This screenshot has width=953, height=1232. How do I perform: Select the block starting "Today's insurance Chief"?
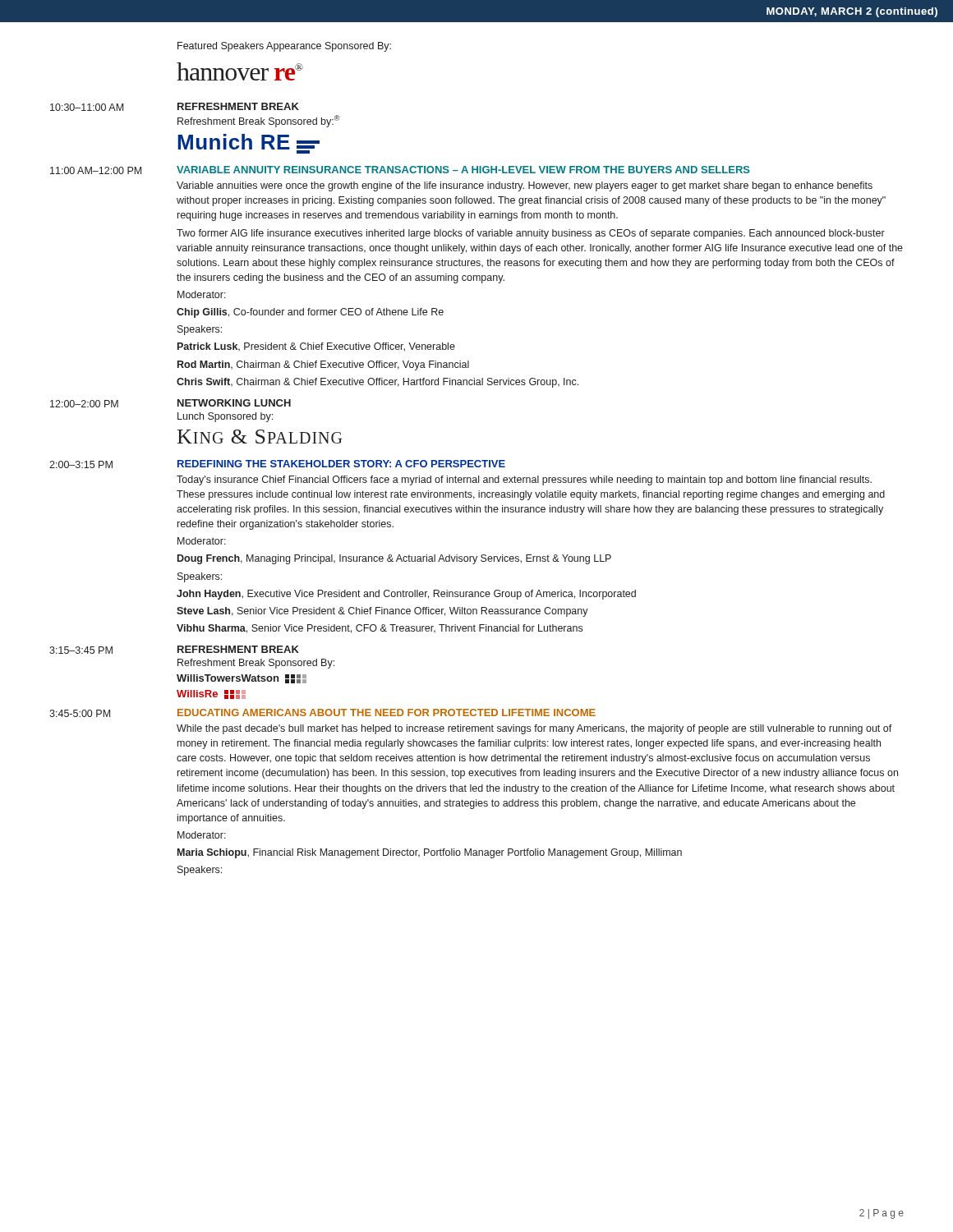540,554
